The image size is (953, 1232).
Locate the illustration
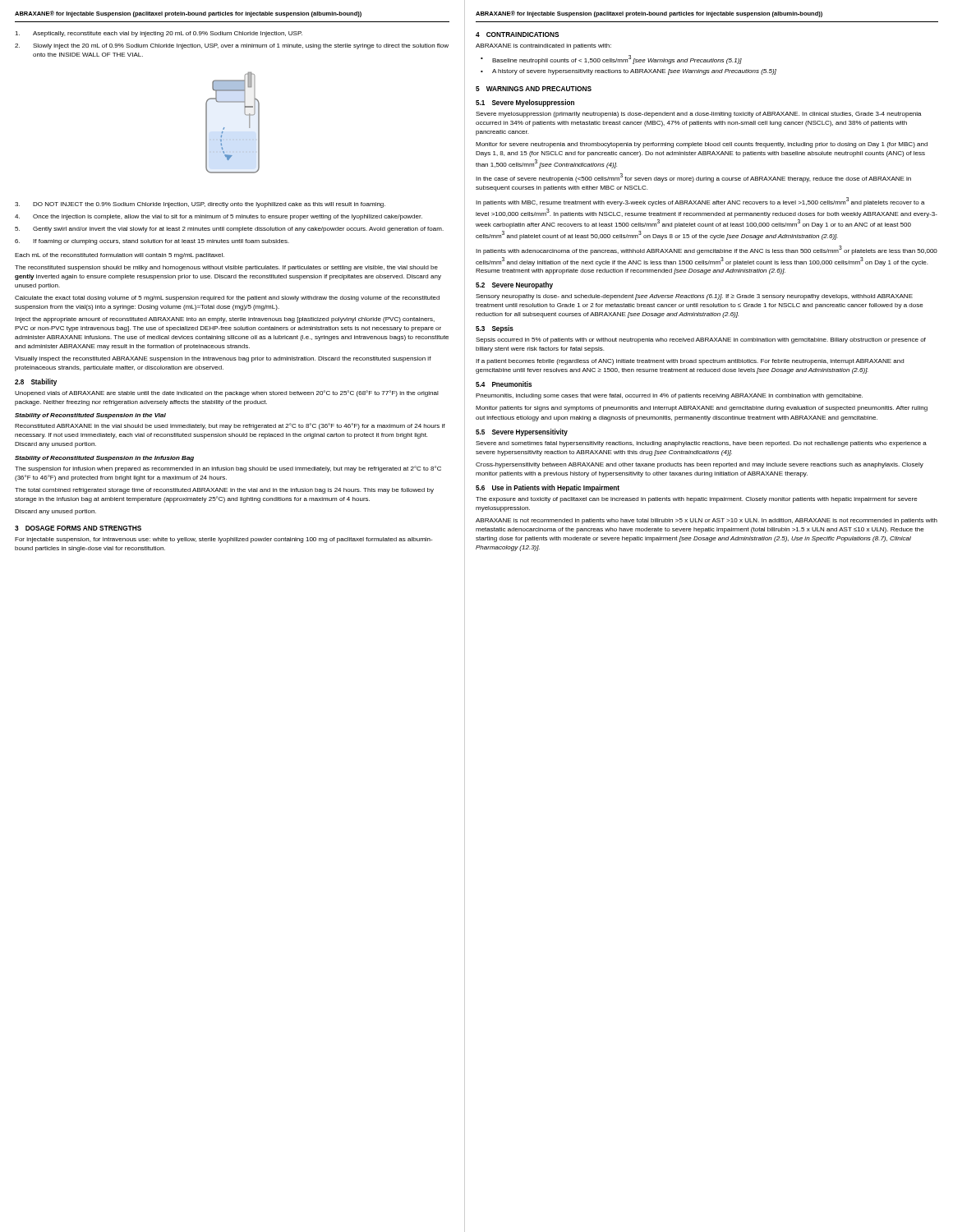pos(232,129)
